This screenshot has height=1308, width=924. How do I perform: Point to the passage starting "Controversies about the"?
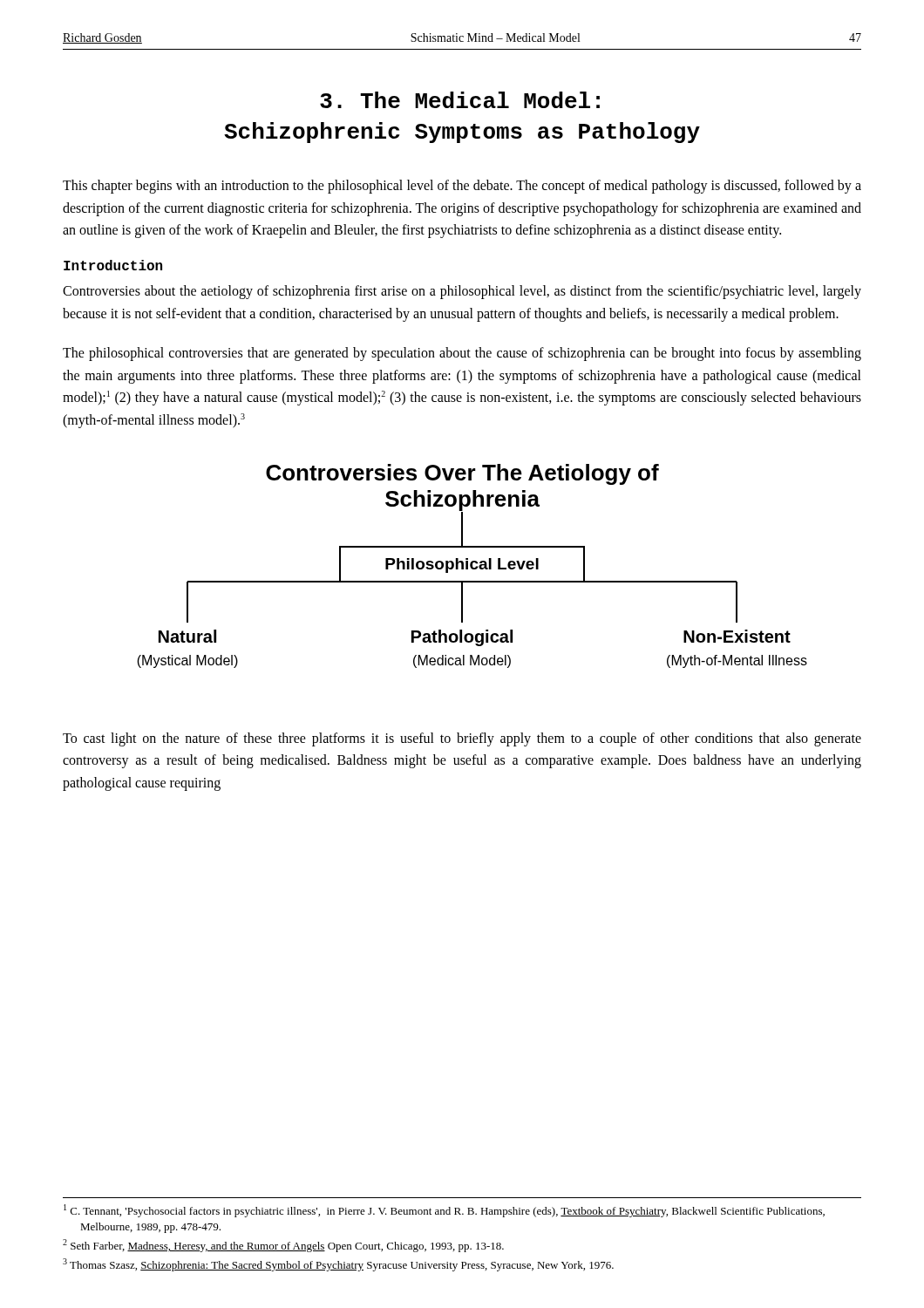pos(462,302)
